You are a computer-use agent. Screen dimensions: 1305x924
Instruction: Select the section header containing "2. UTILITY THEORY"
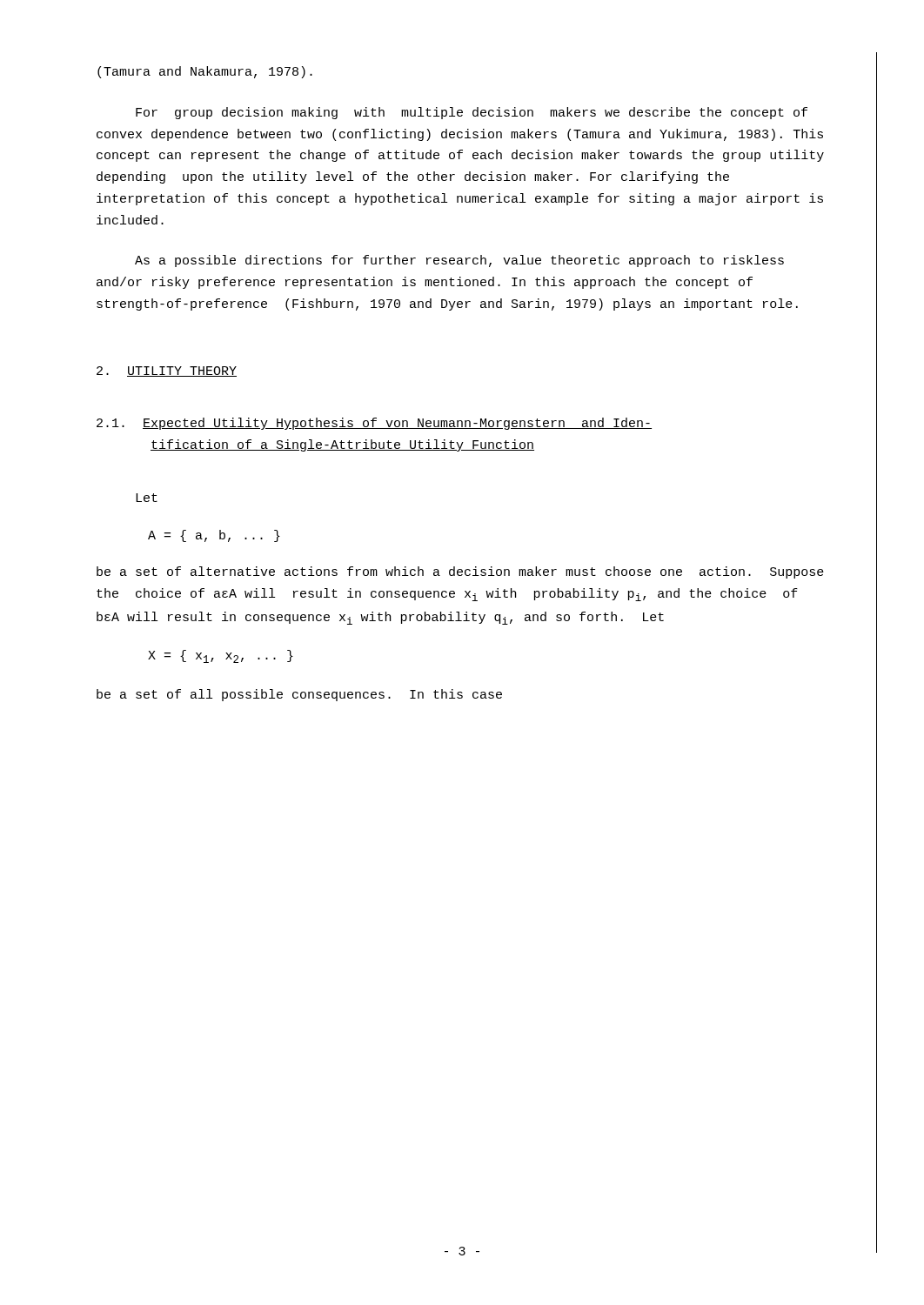point(166,371)
